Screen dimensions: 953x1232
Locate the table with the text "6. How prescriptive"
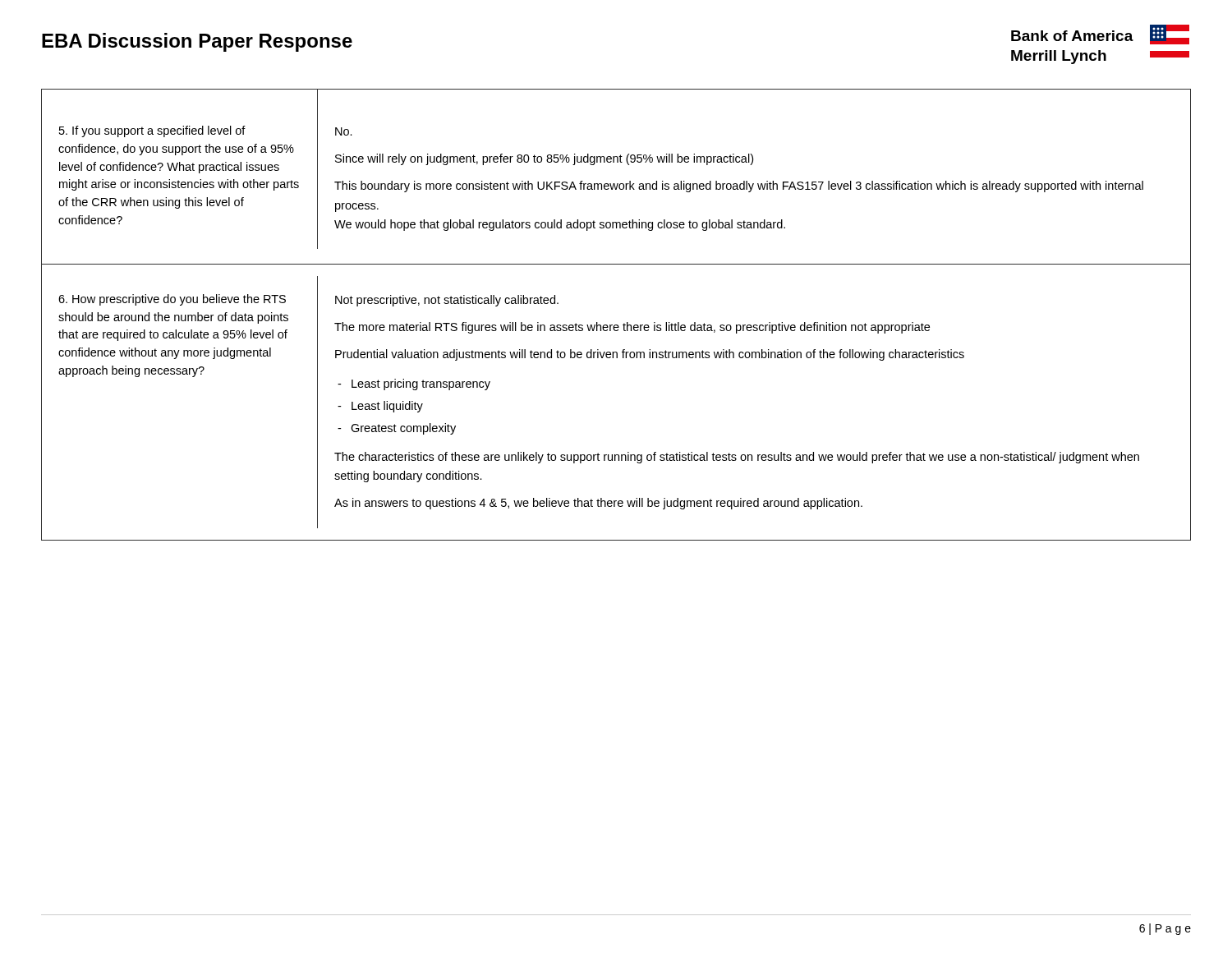tap(616, 314)
